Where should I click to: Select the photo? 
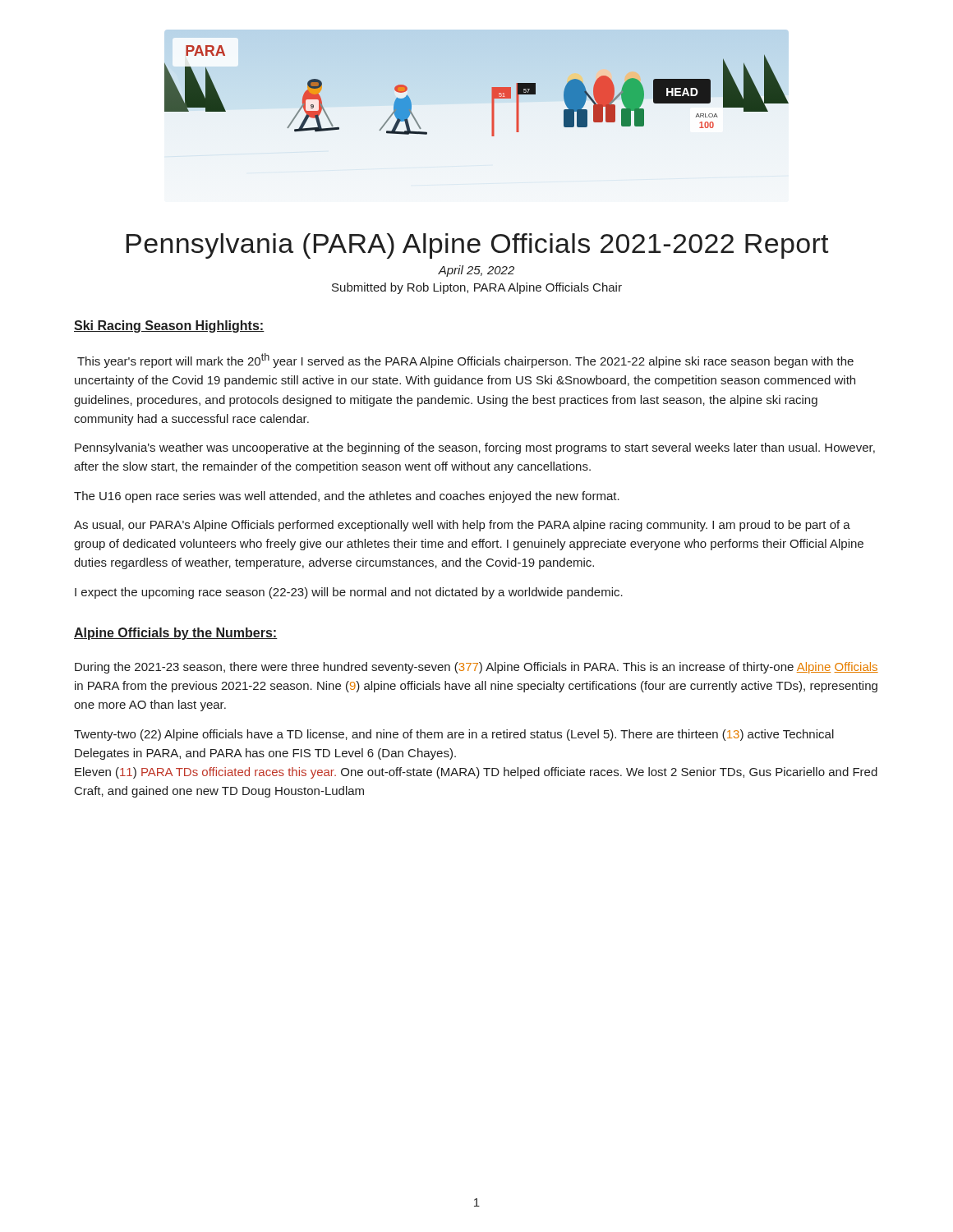[476, 106]
